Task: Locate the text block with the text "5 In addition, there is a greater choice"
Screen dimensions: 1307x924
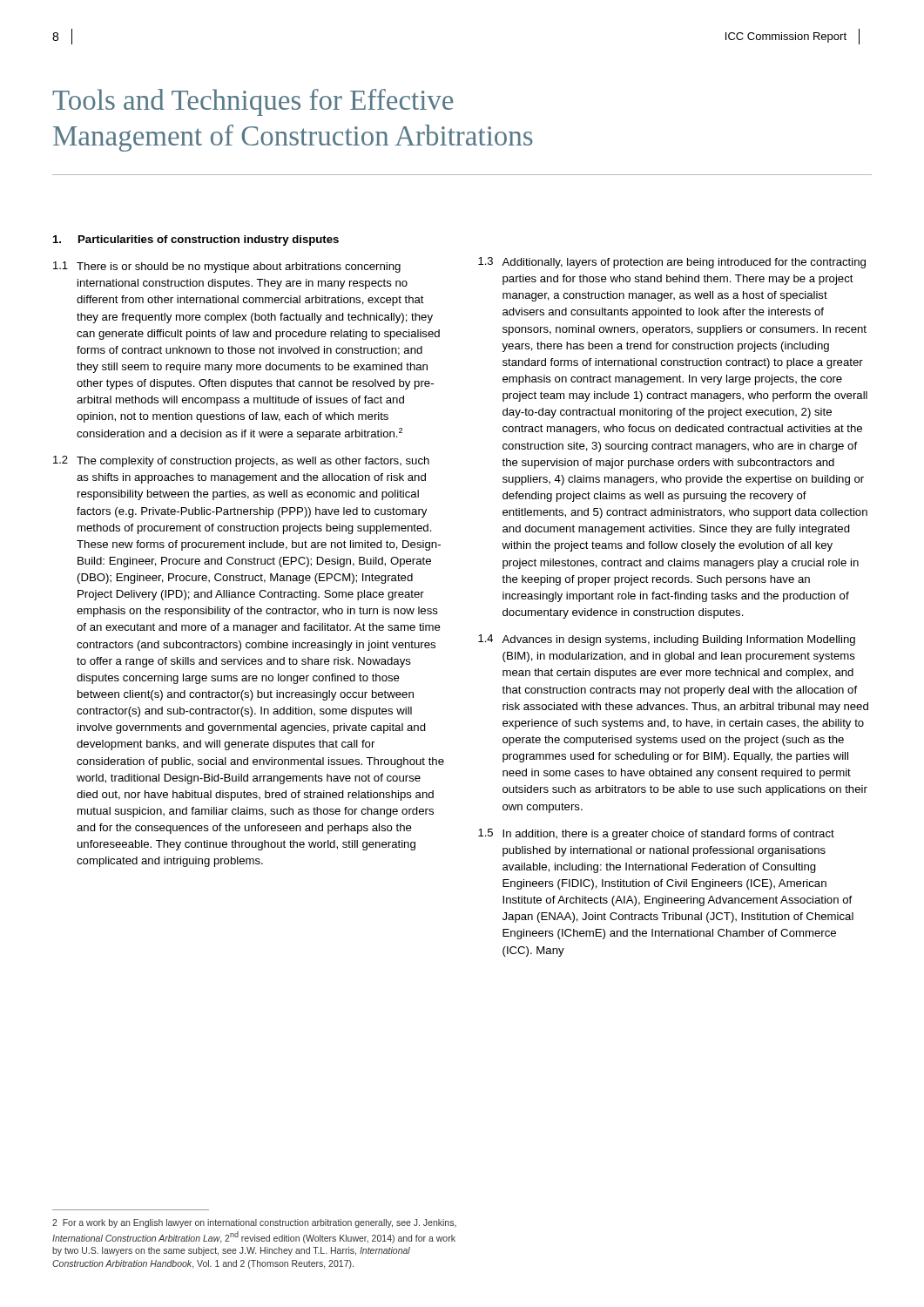Action: (x=674, y=892)
